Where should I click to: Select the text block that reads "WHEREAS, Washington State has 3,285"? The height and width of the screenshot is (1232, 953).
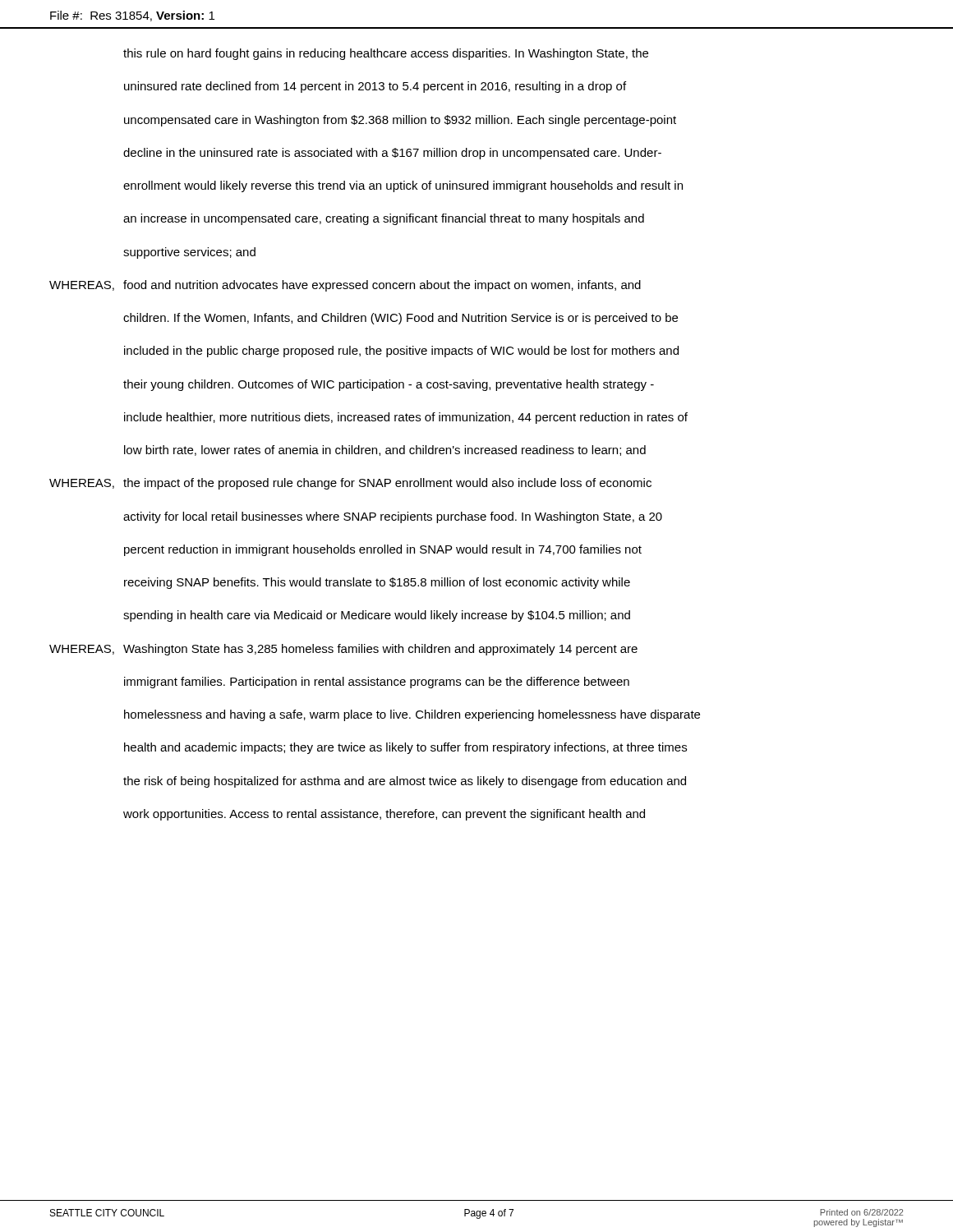(476, 737)
